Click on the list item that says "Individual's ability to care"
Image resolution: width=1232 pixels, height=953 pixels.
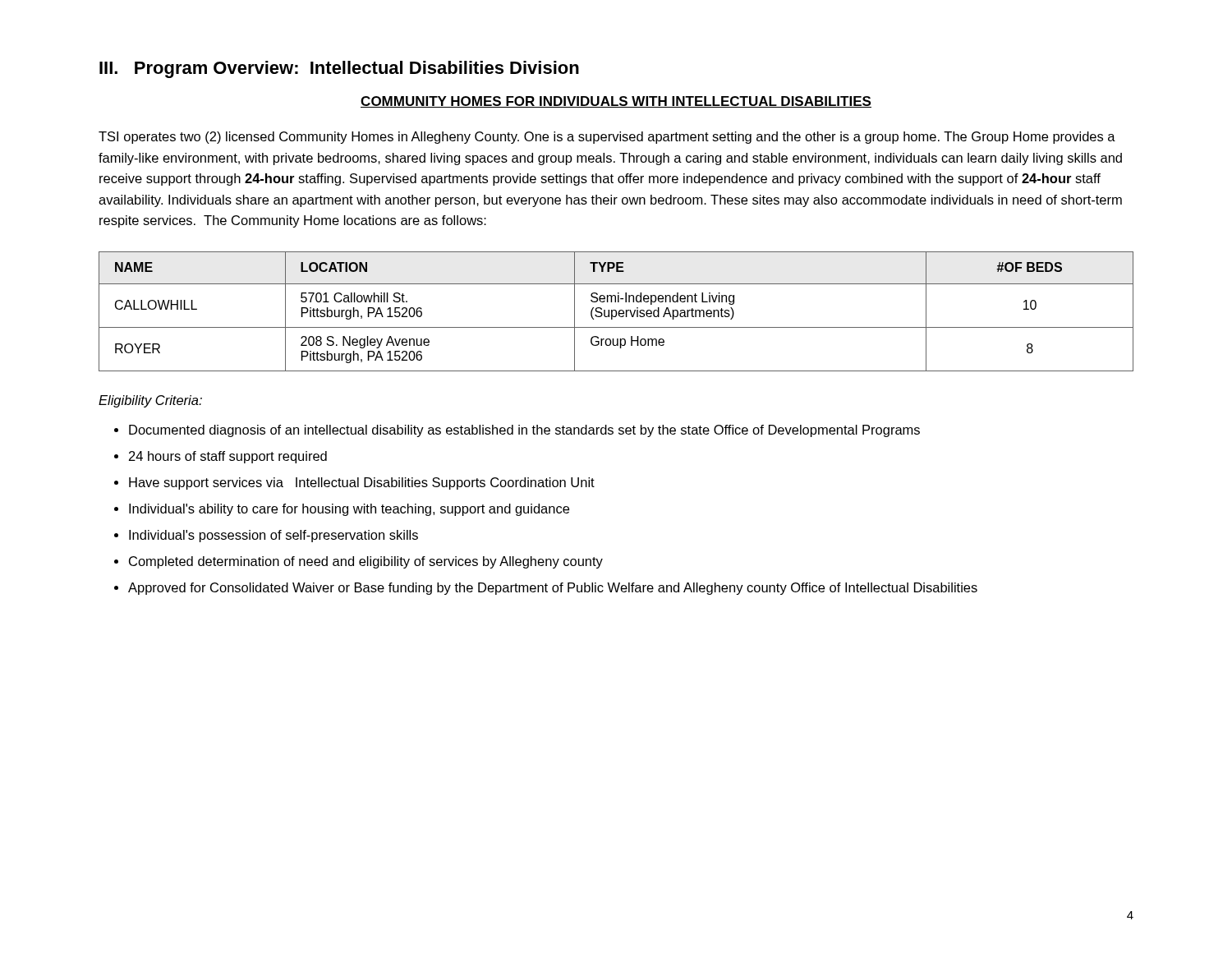(342, 510)
